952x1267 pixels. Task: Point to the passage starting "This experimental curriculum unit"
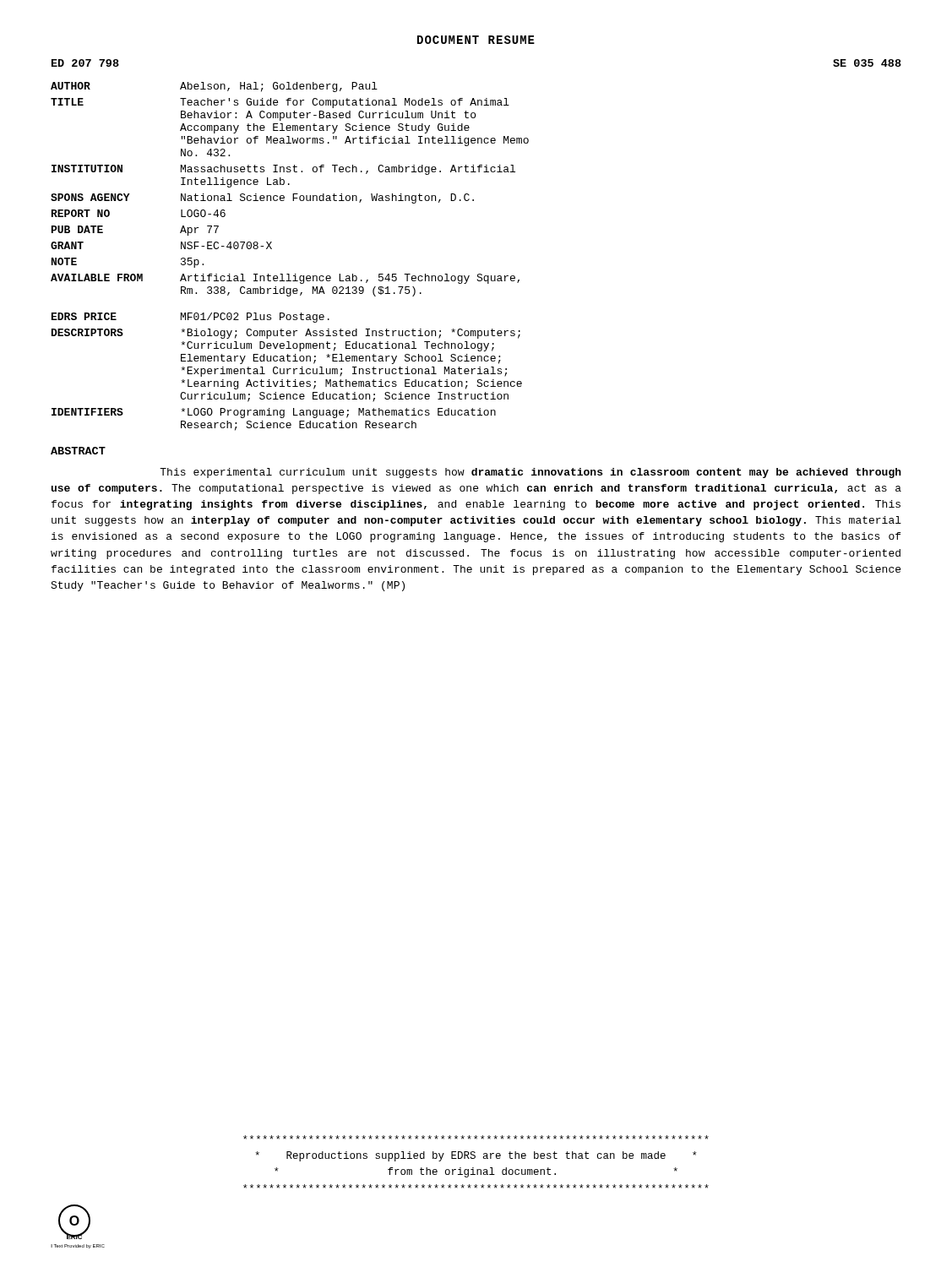(x=476, y=529)
